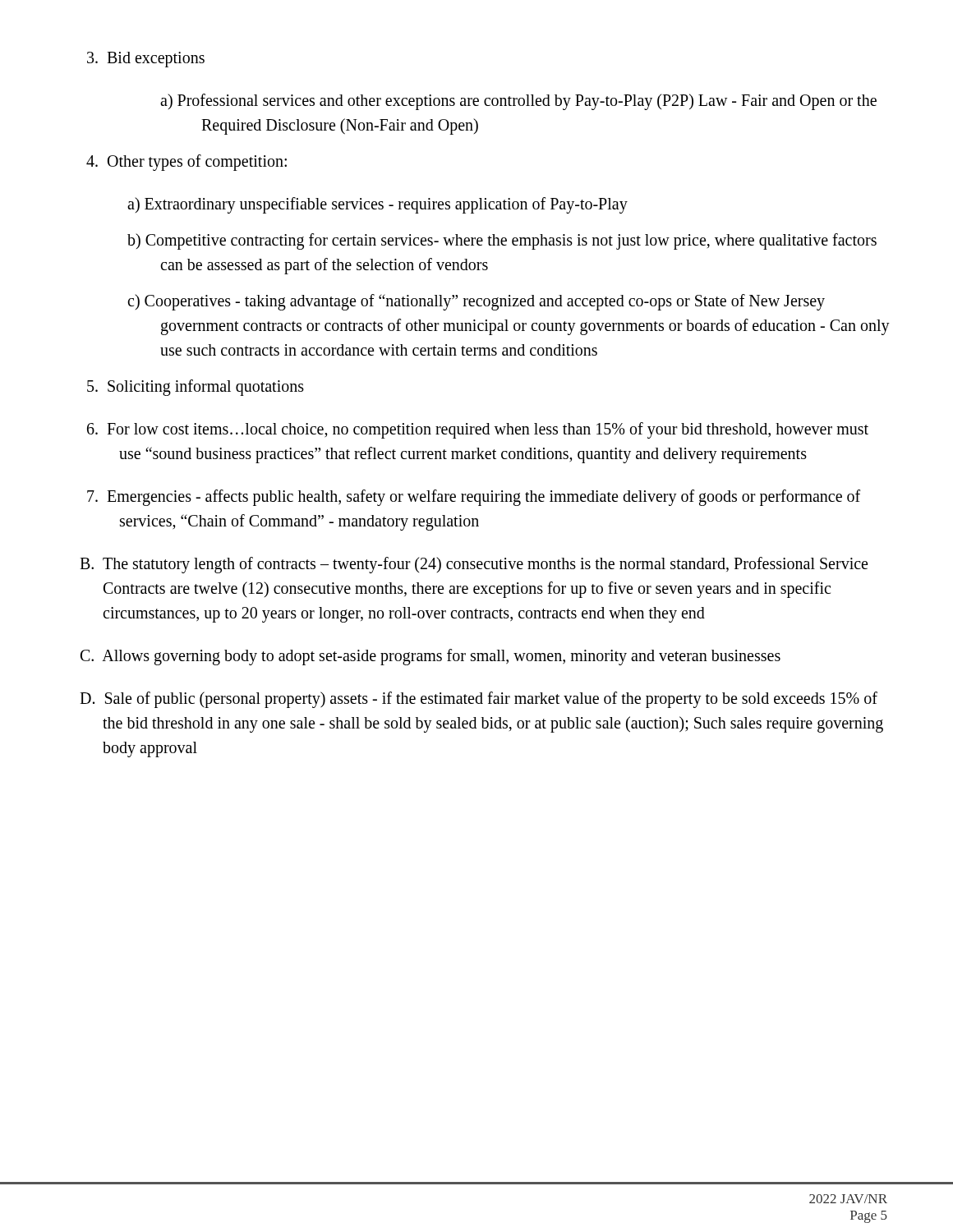Select the list item that says "3. Bid exceptions"
The height and width of the screenshot is (1232, 953).
pyautogui.click(x=146, y=57)
